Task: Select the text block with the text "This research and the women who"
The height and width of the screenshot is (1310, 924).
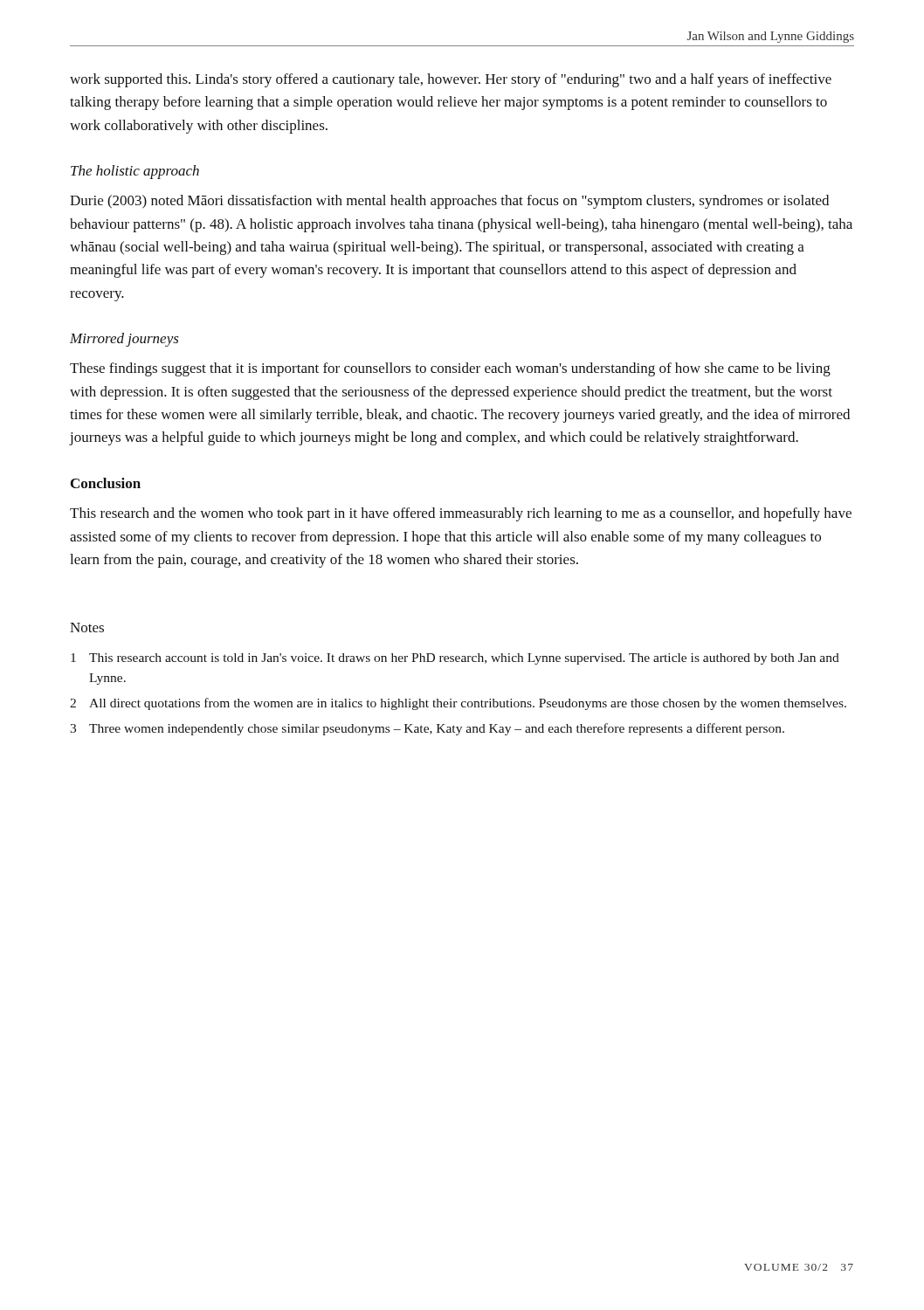Action: coord(462,537)
